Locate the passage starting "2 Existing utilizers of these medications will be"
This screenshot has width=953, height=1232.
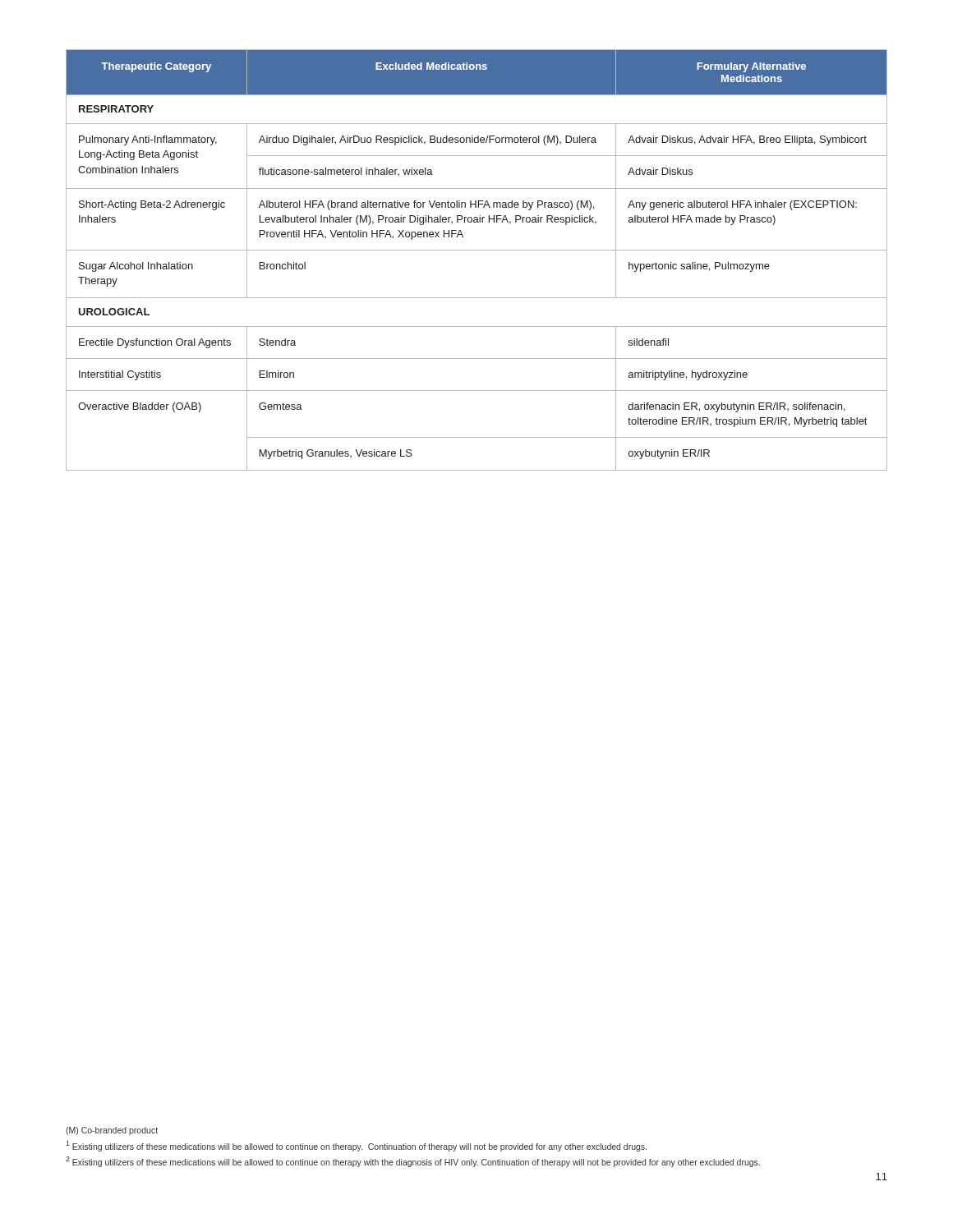[x=413, y=1161]
